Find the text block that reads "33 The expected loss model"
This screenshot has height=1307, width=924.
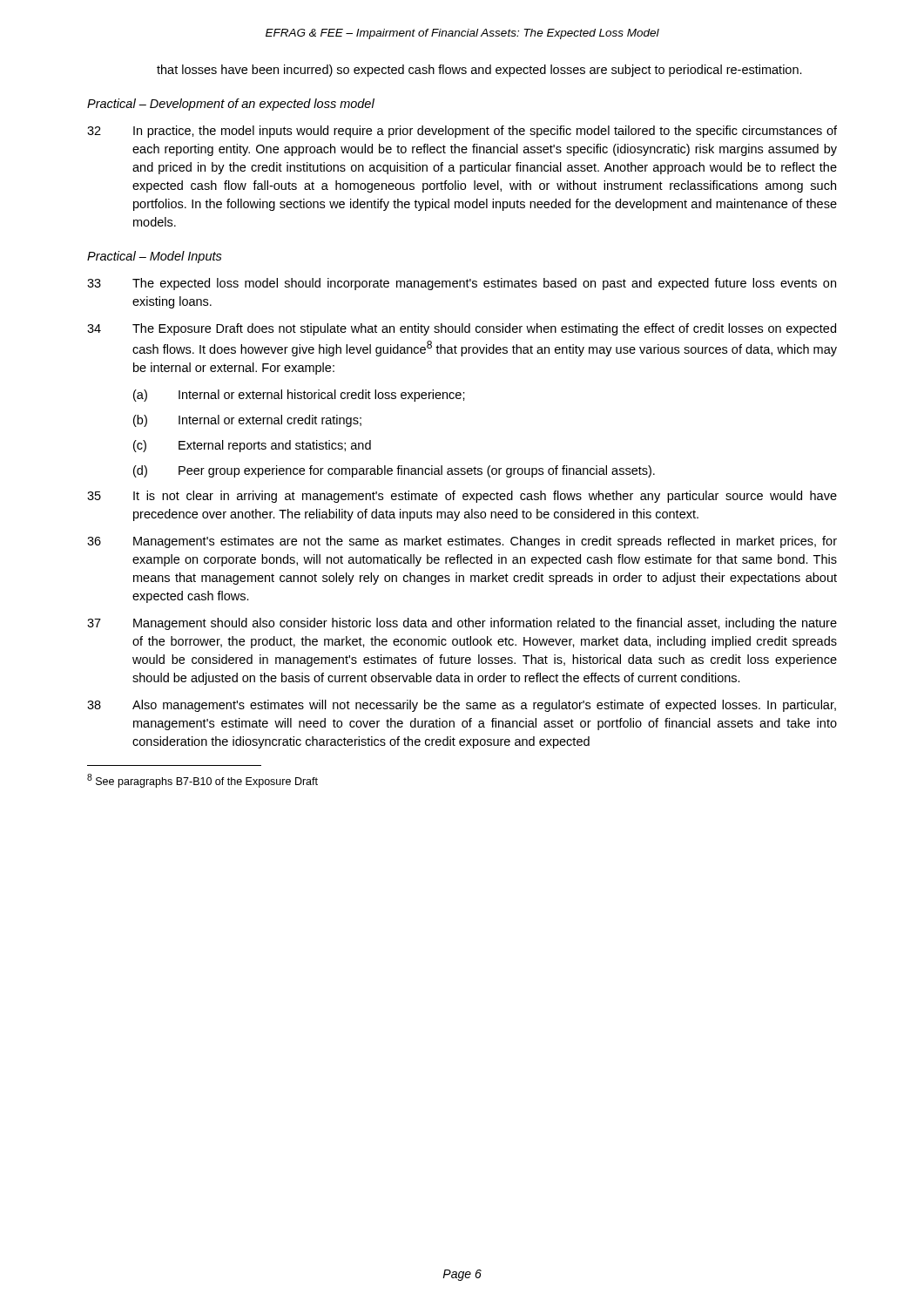pyautogui.click(x=462, y=293)
